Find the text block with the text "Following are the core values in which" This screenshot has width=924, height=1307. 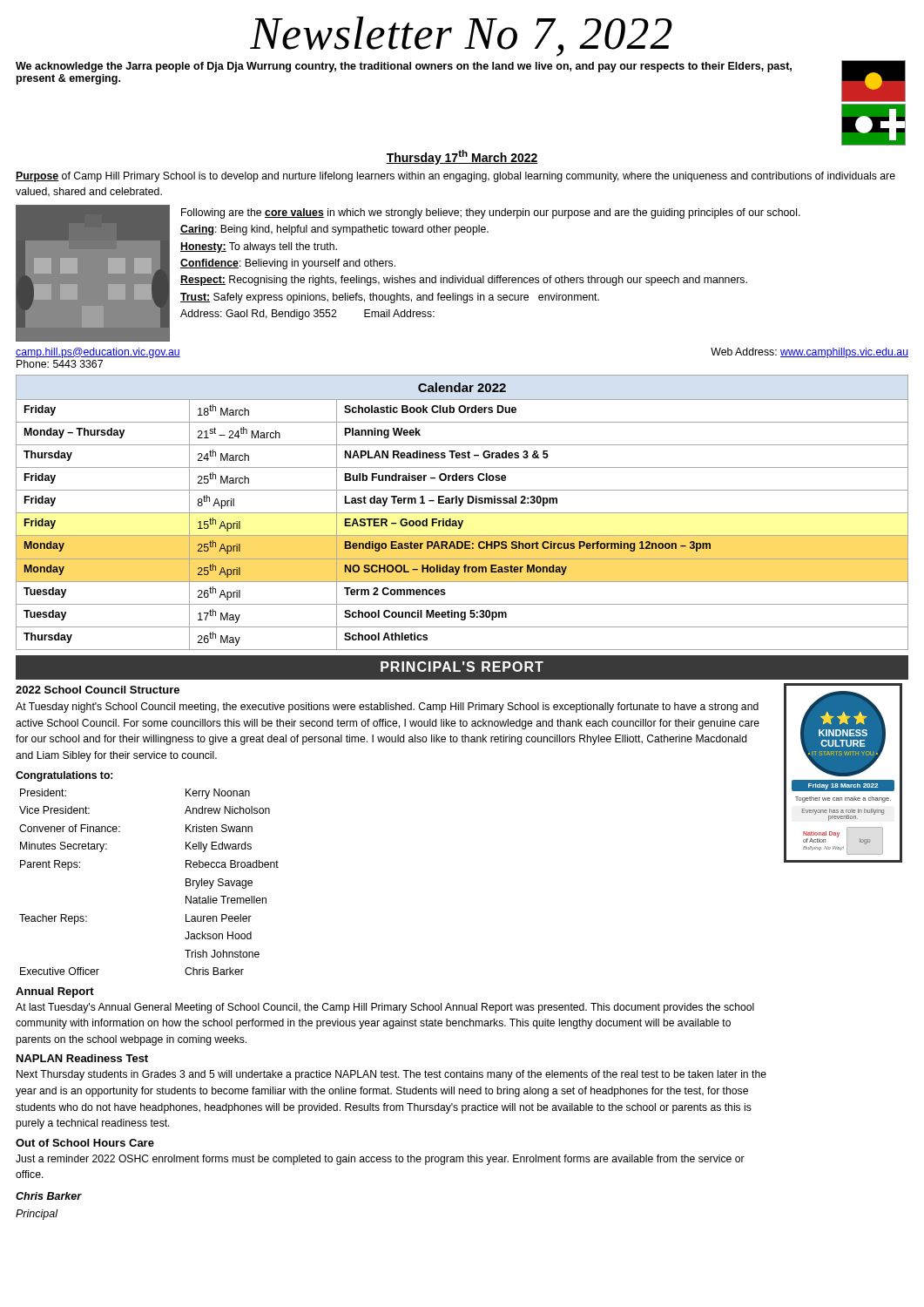pos(491,213)
